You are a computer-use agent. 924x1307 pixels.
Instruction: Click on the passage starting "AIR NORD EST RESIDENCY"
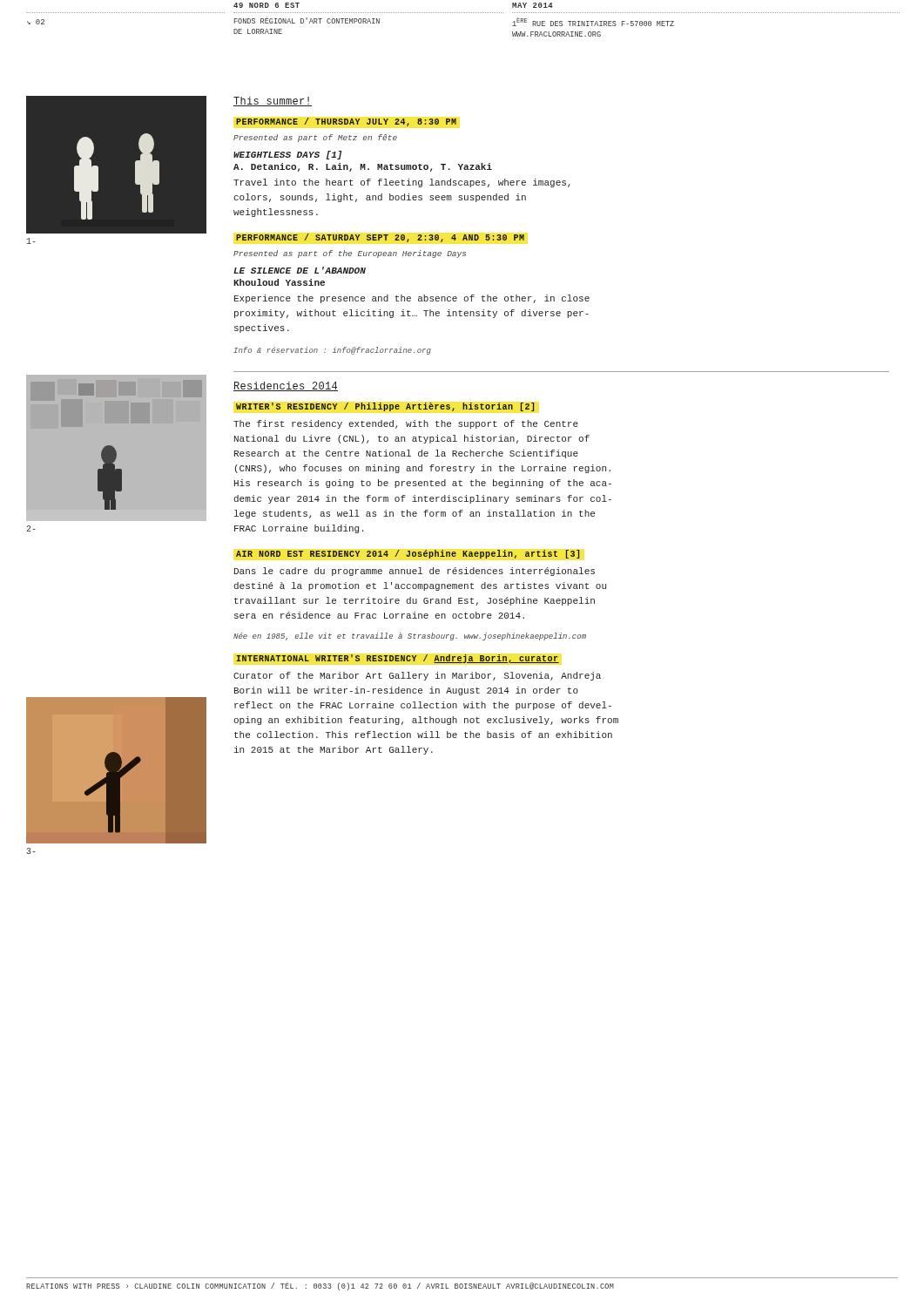point(561,595)
